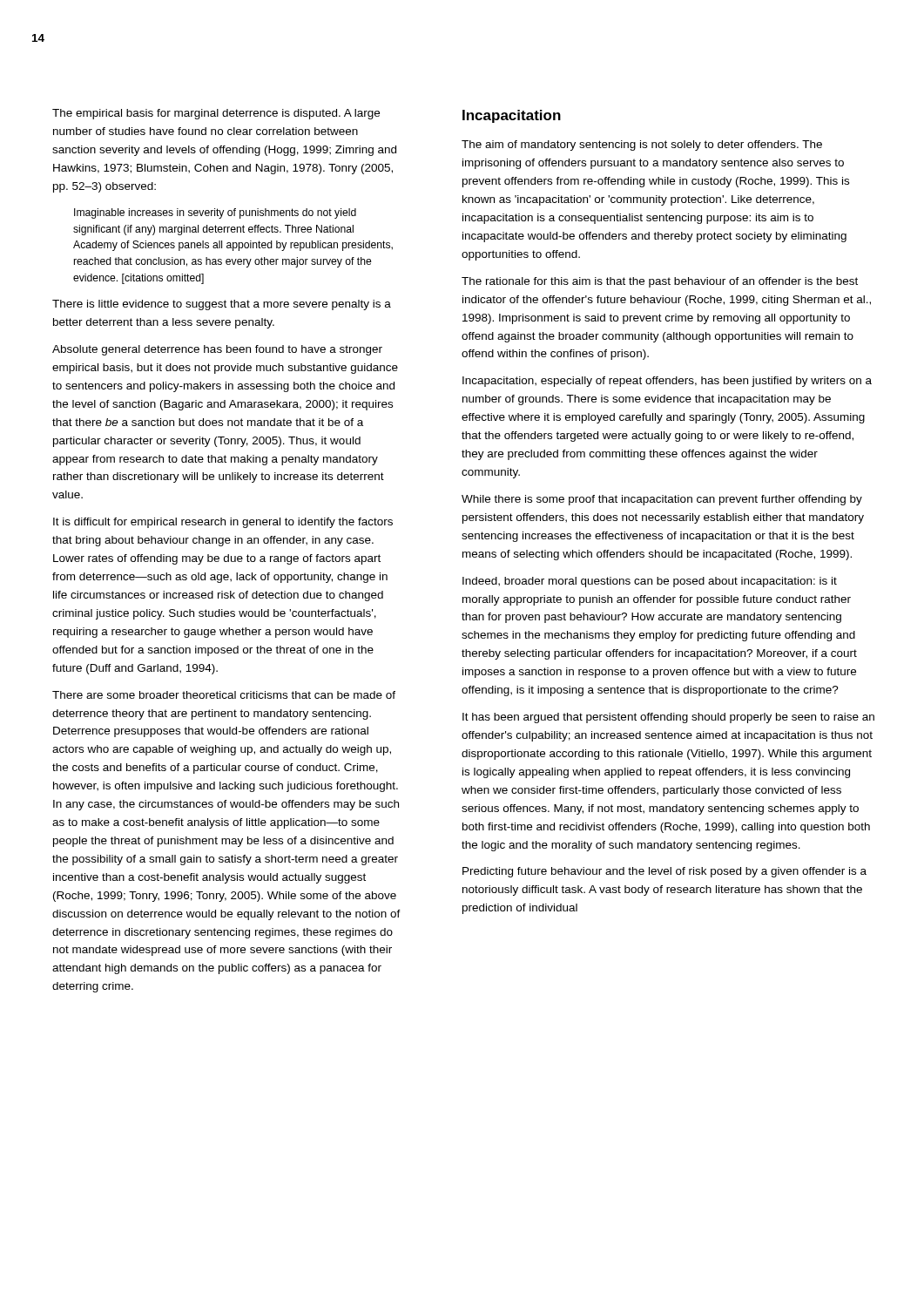Viewport: 924px width, 1307px height.
Task: Locate the text block starting "It has been argued that"
Action: [668, 781]
